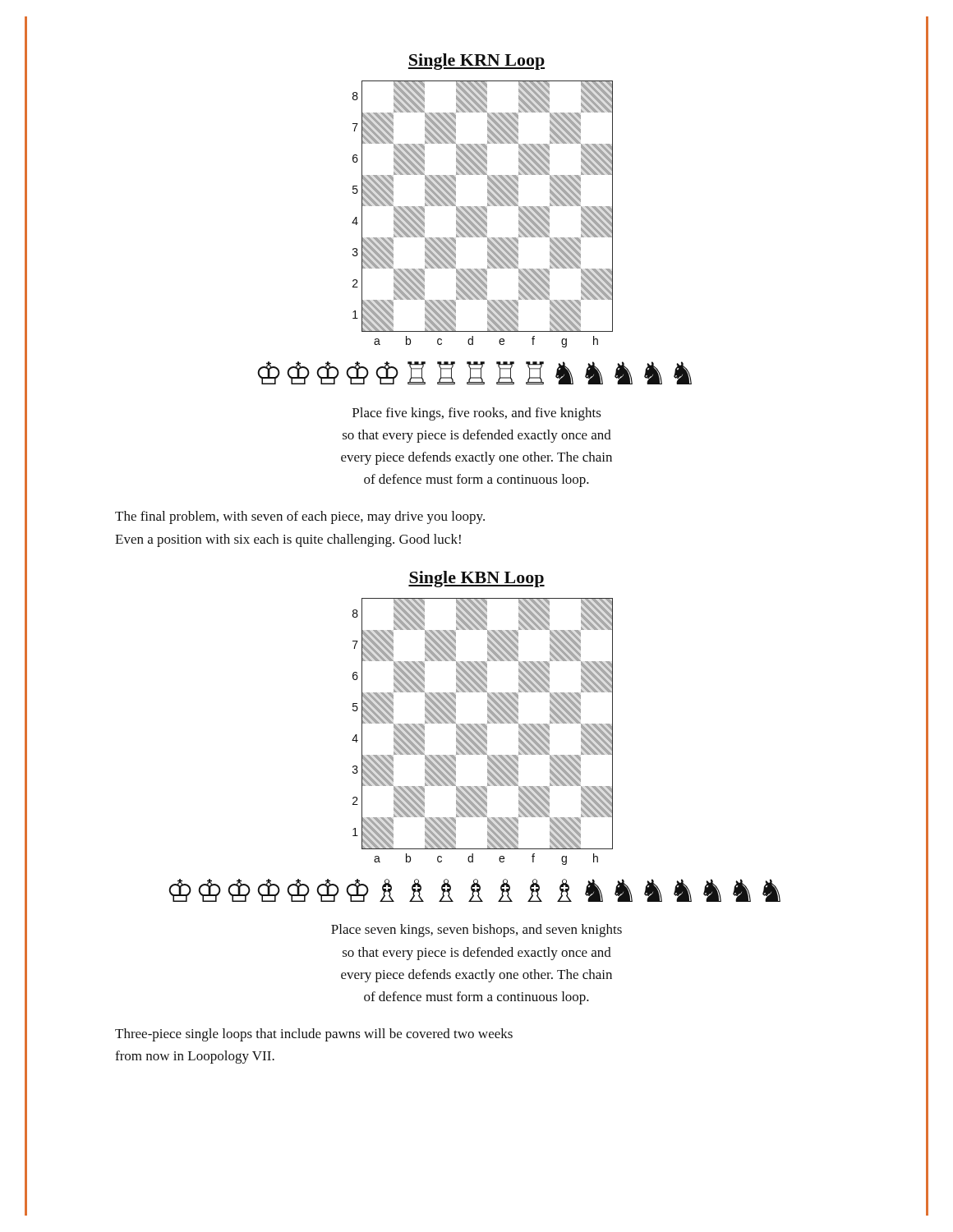Click the passage that begins "Three-piece single loops that include pawns"

coord(314,1045)
